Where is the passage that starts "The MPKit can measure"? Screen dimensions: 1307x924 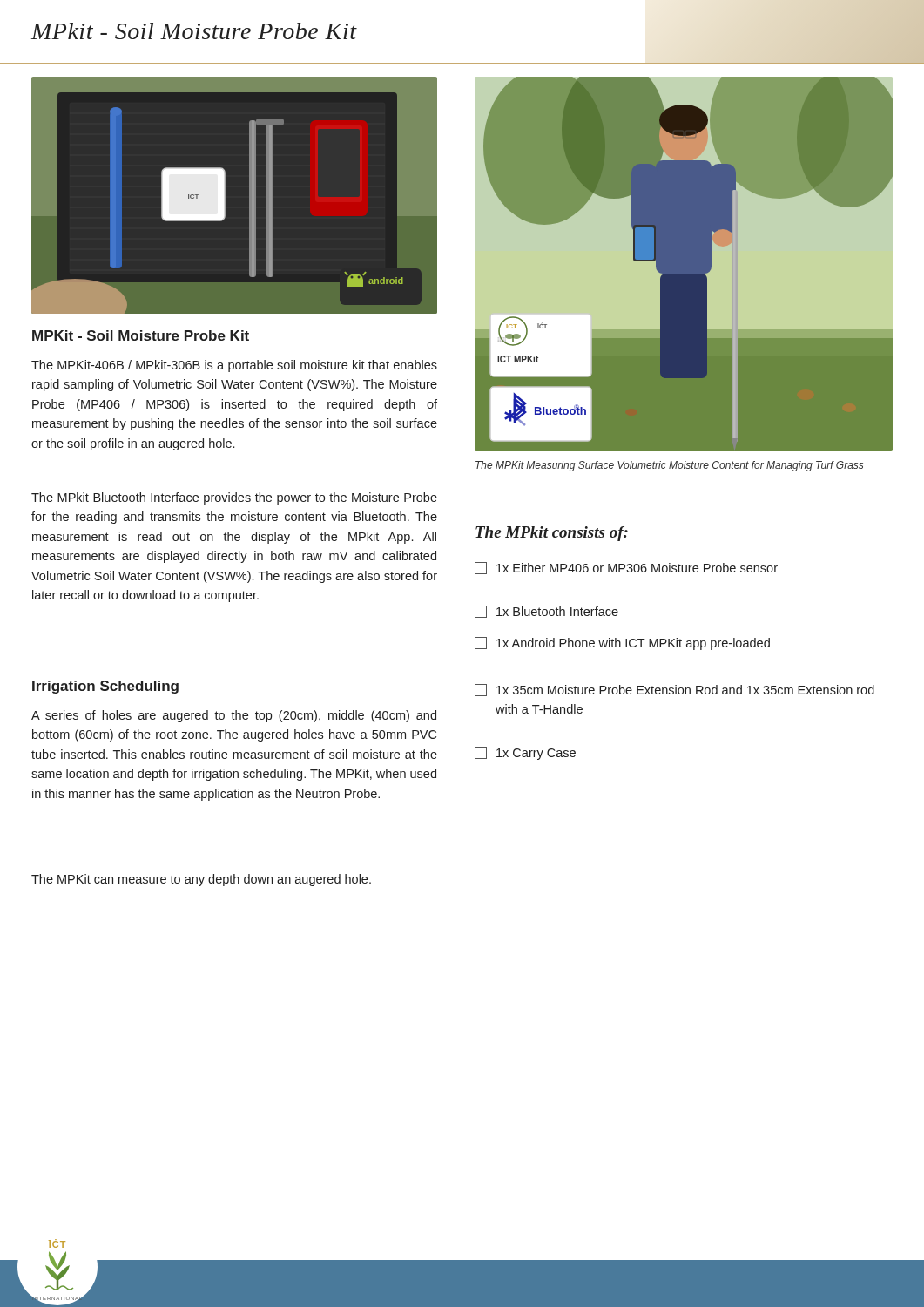(x=234, y=879)
